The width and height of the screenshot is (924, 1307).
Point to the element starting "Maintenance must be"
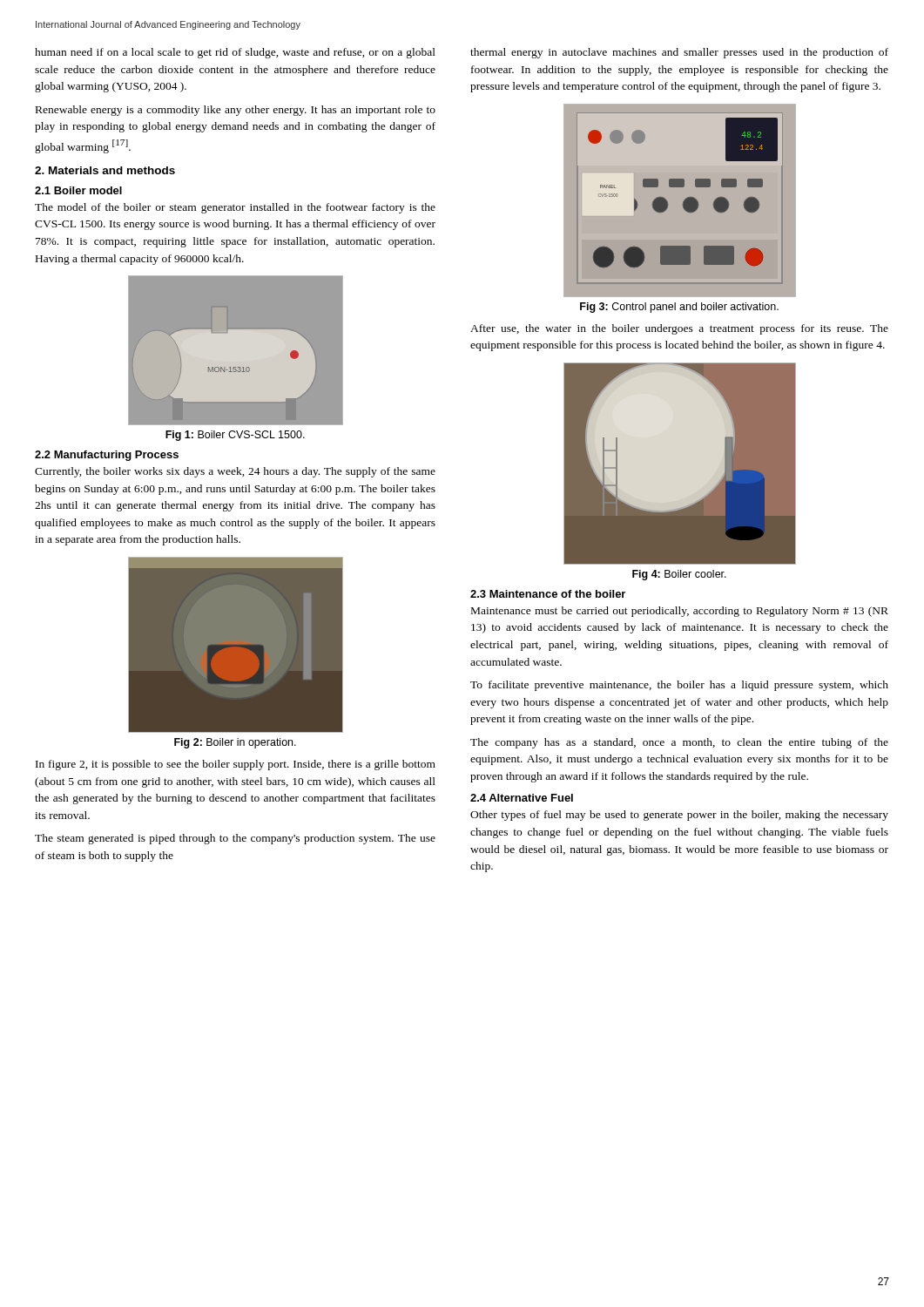click(x=679, y=693)
